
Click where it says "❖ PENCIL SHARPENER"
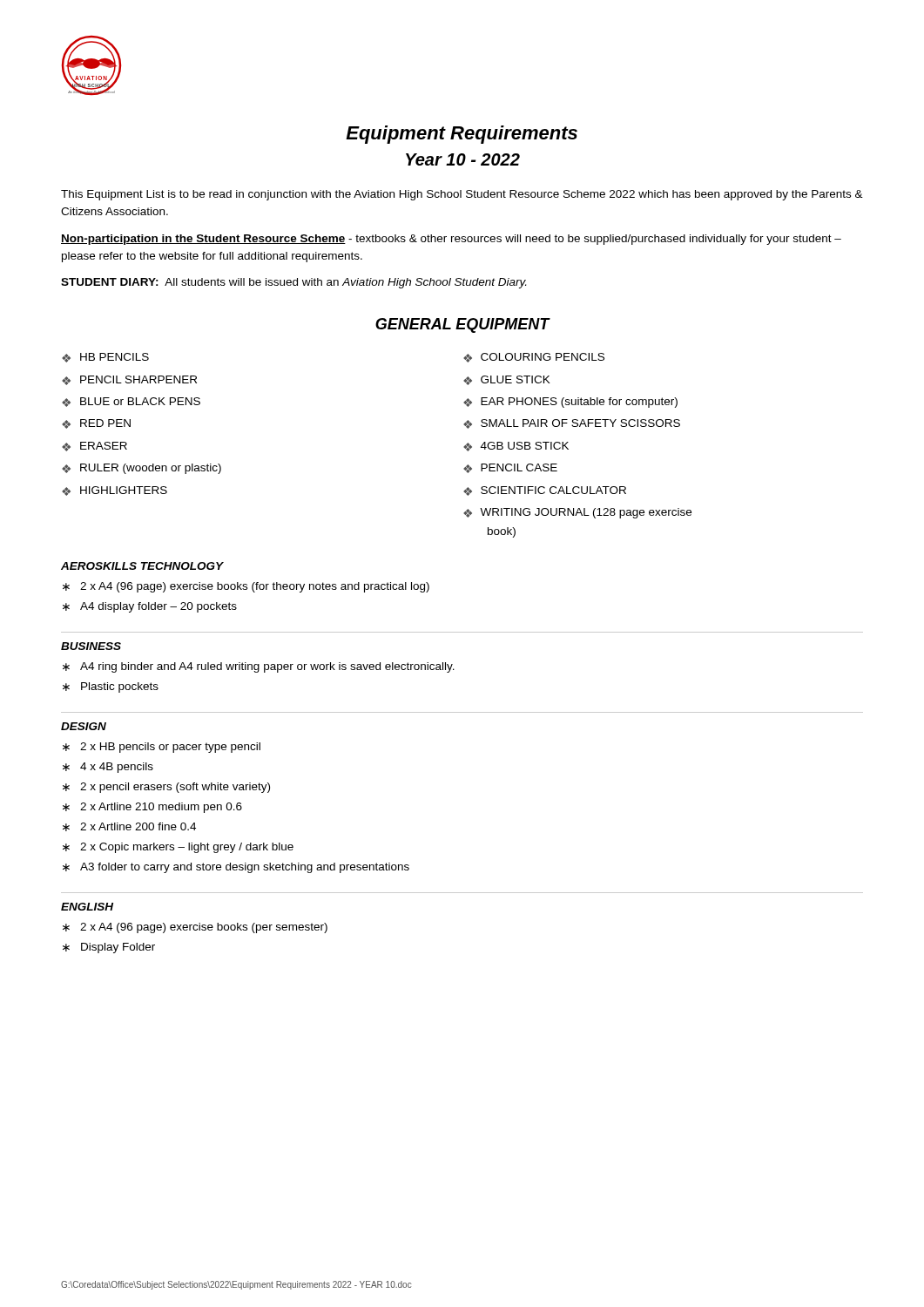(129, 381)
